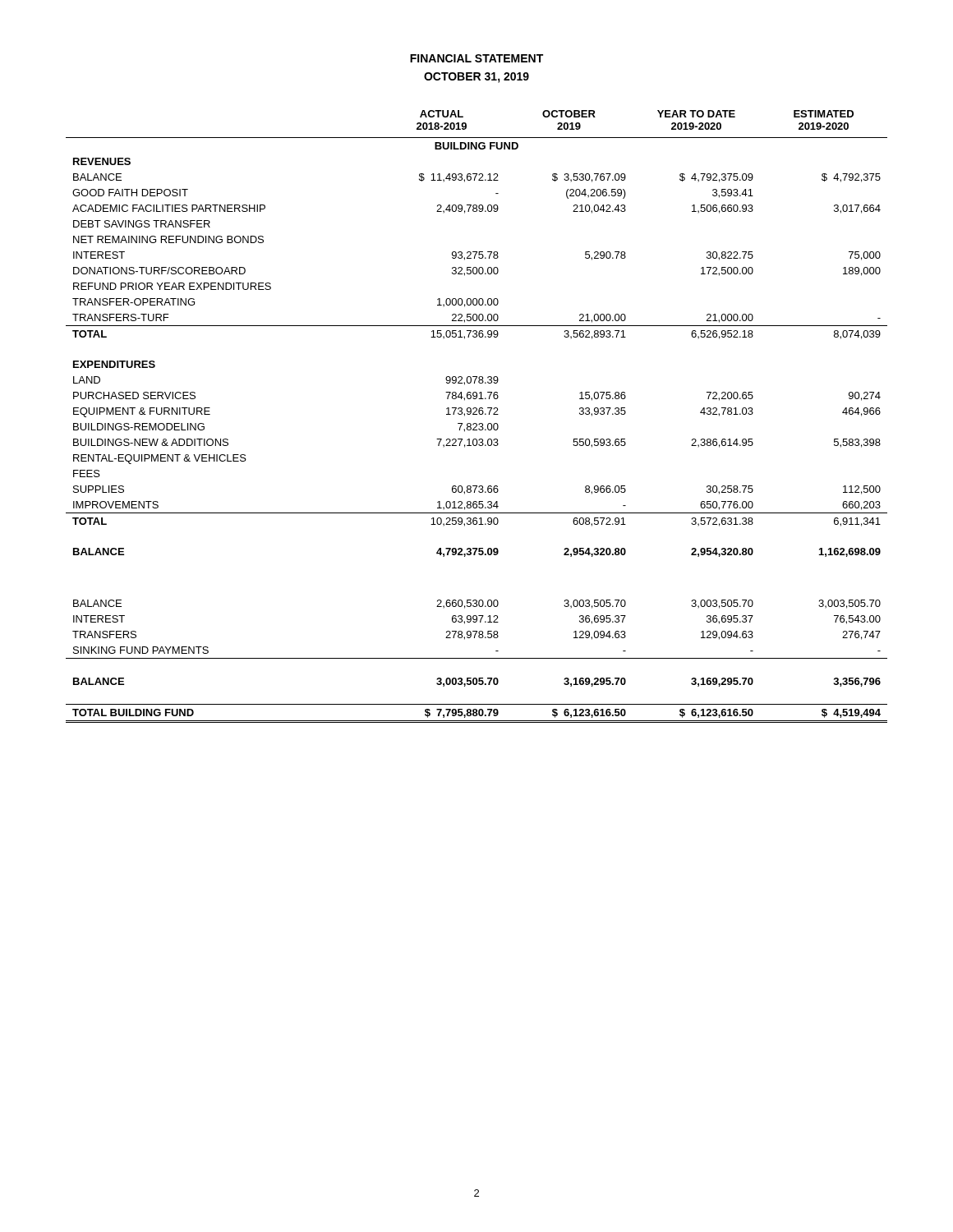
Task: Locate the title
Action: pyautogui.click(x=476, y=68)
